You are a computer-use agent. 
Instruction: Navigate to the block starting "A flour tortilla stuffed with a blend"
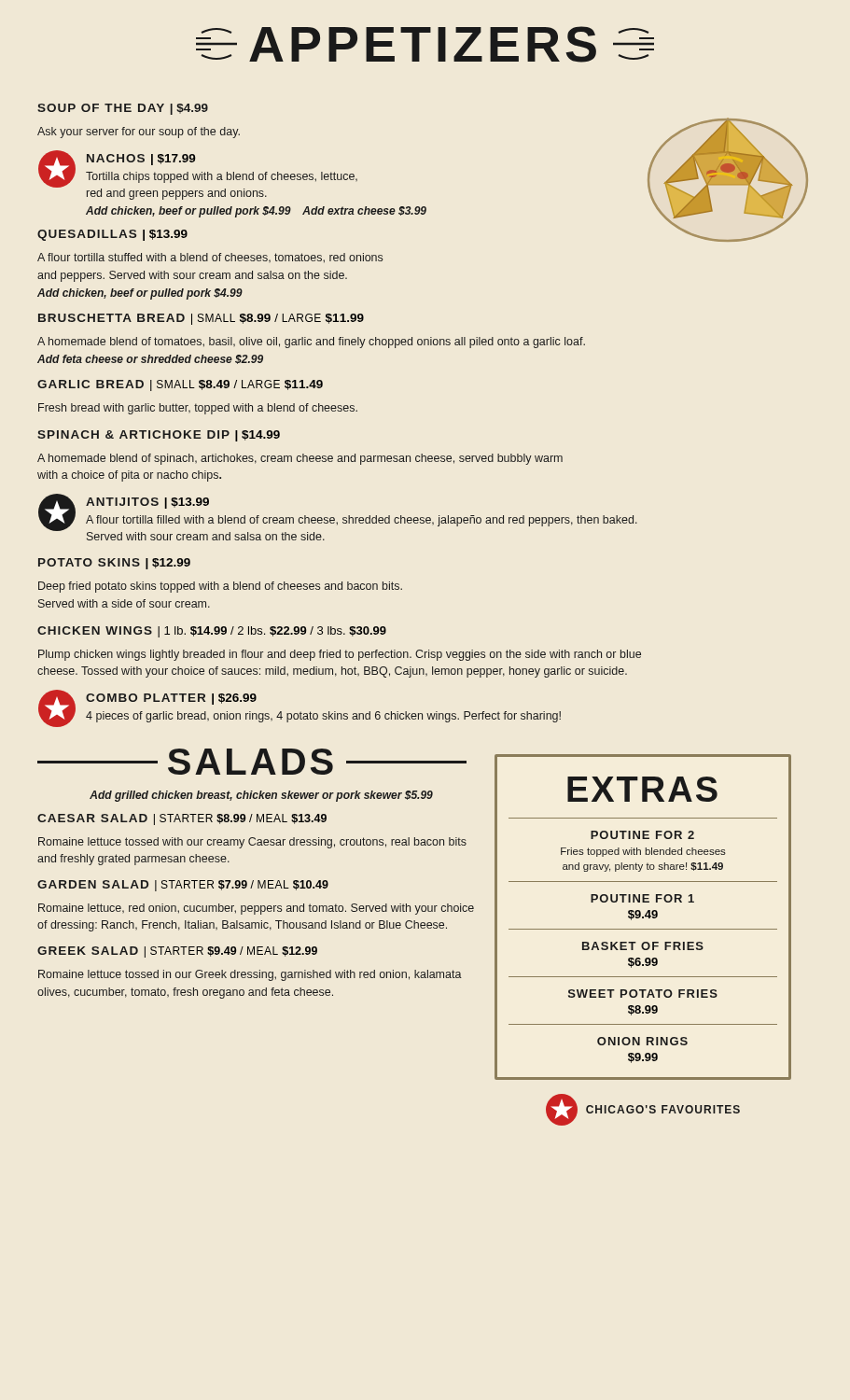coord(210,266)
